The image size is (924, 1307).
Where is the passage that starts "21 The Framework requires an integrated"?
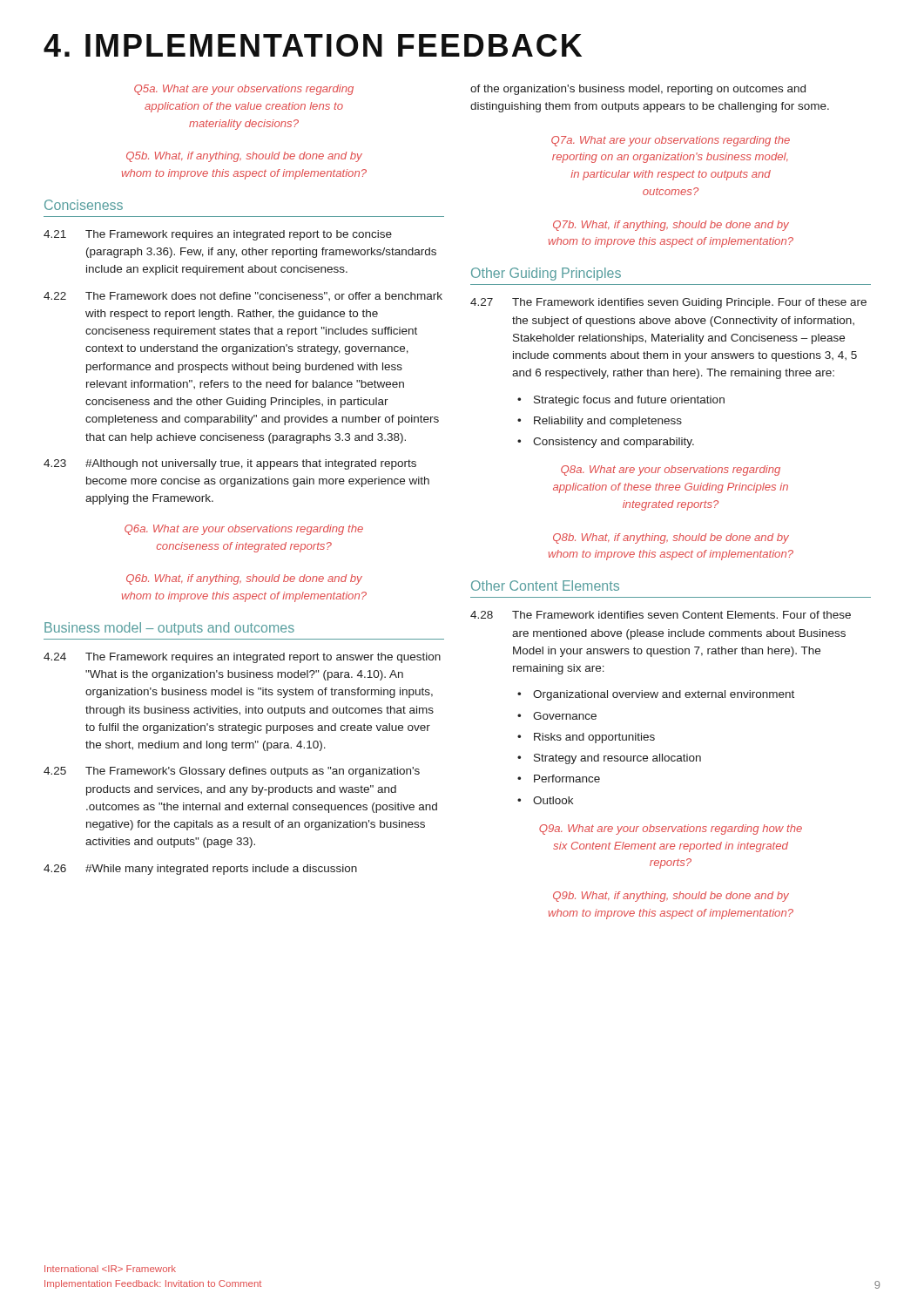244,252
